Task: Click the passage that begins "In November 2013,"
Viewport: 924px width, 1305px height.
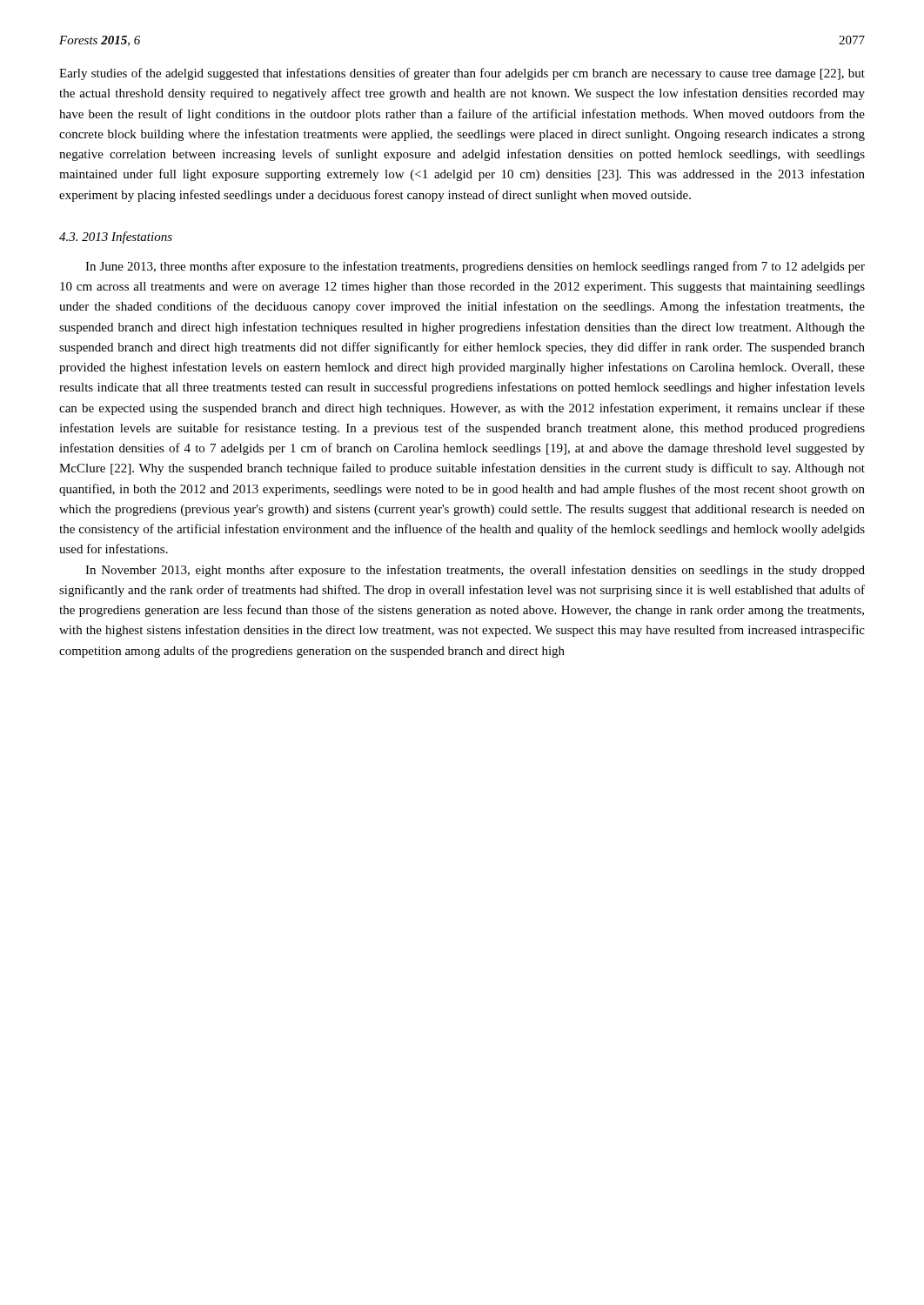Action: click(x=462, y=610)
